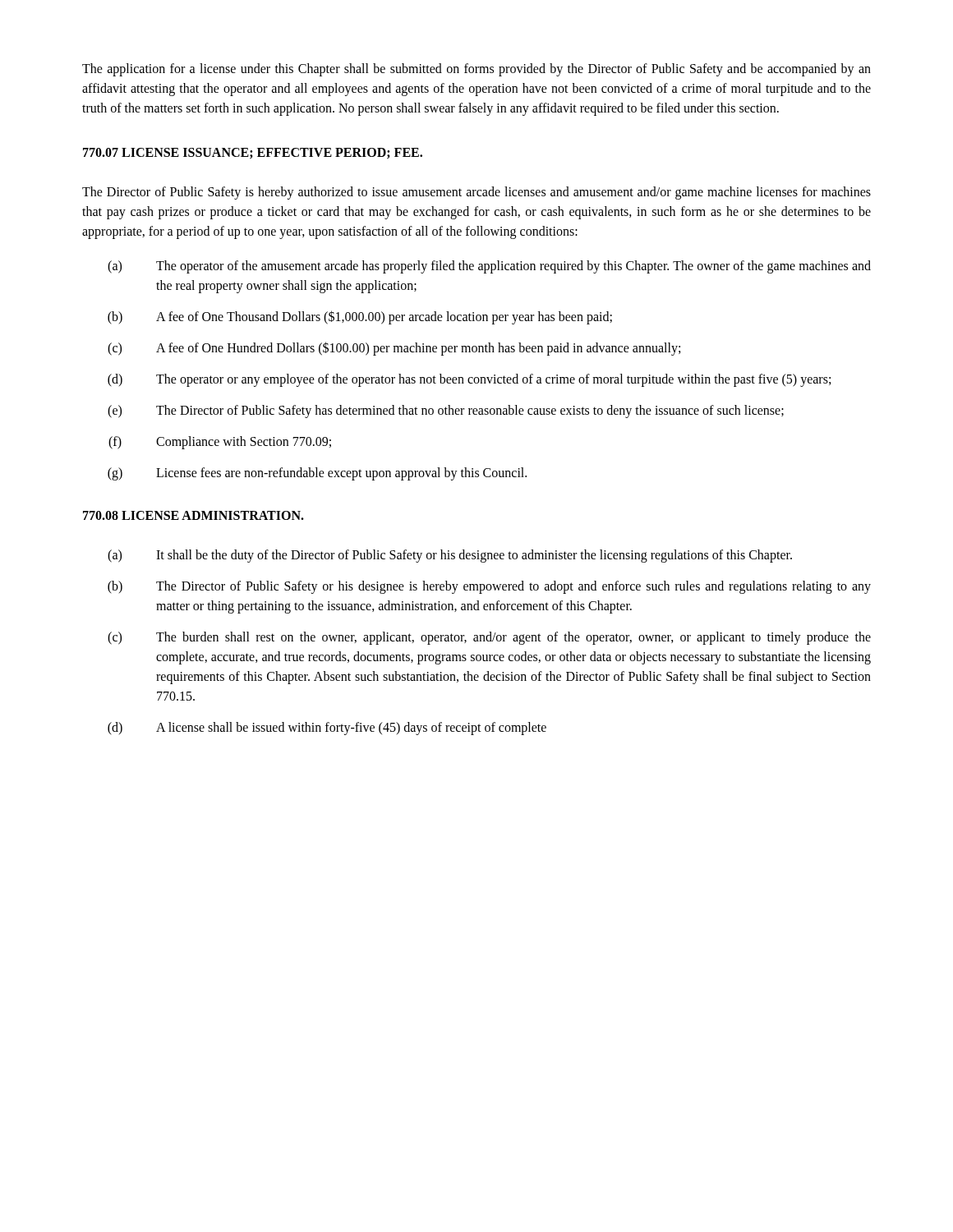This screenshot has height=1232, width=953.
Task: Locate the text block containing "The application for a"
Action: (x=476, y=88)
